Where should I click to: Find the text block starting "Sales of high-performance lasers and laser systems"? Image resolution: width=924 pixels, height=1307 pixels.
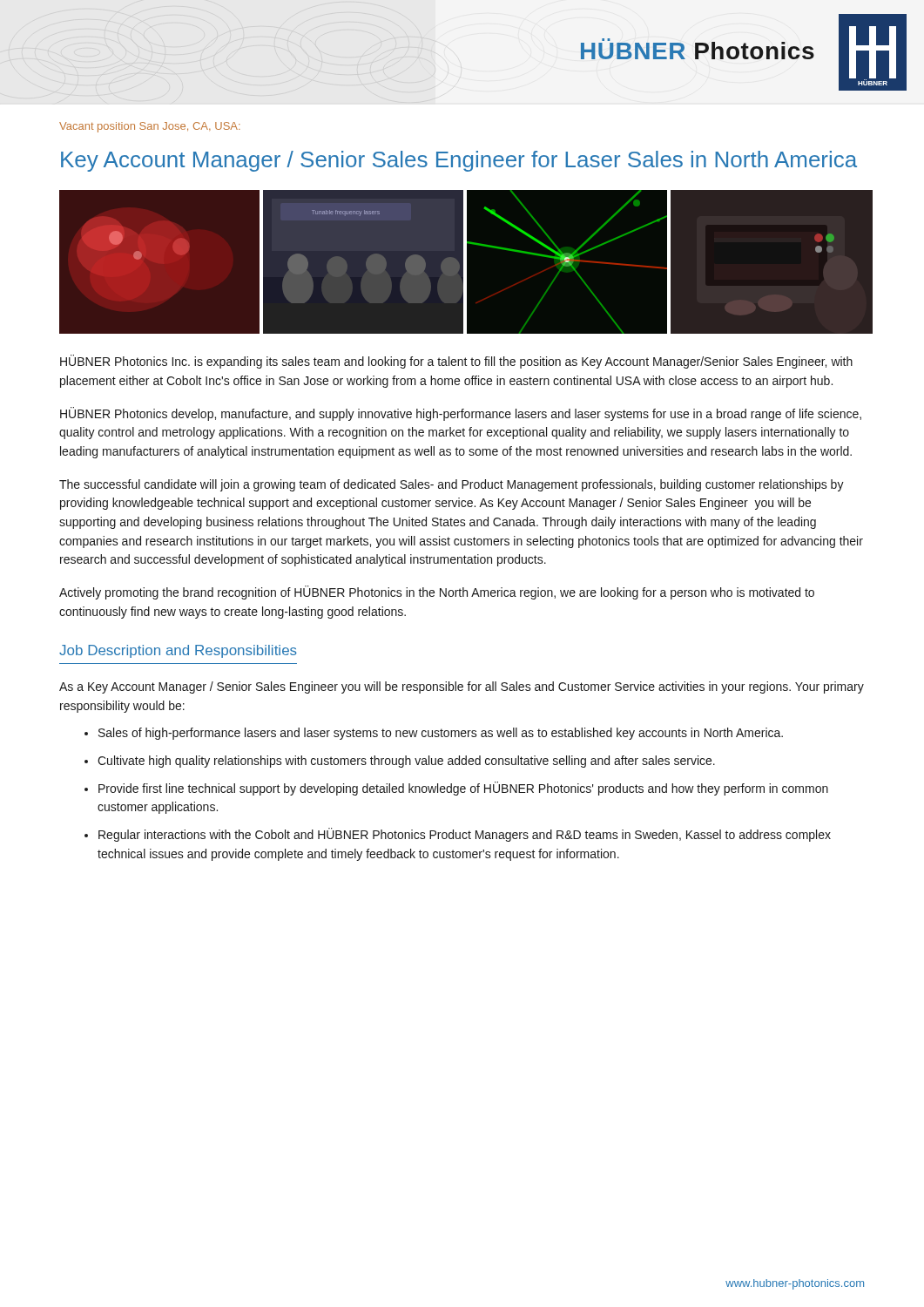(x=441, y=733)
